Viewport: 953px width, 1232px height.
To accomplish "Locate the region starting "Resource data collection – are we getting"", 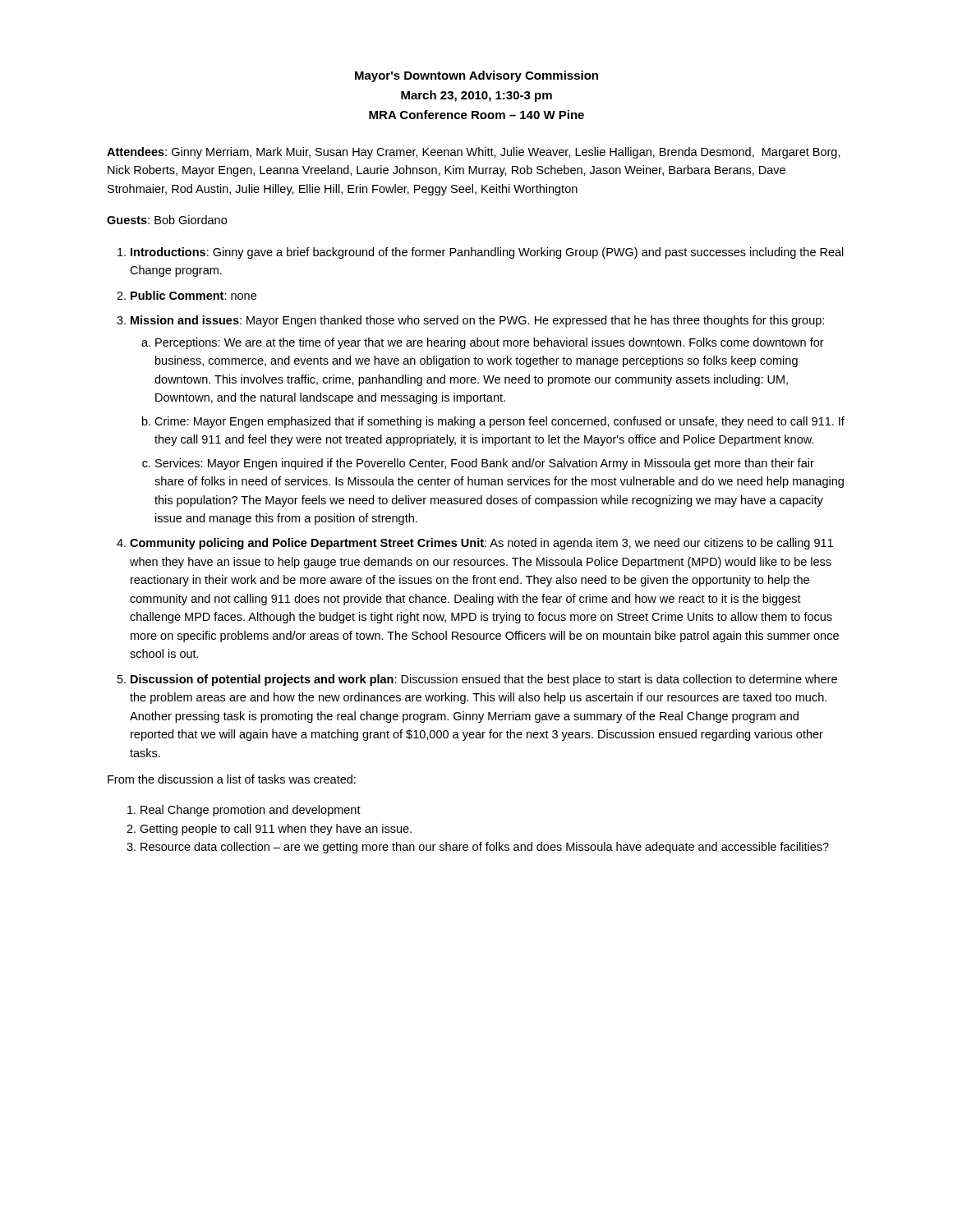I will coord(484,847).
